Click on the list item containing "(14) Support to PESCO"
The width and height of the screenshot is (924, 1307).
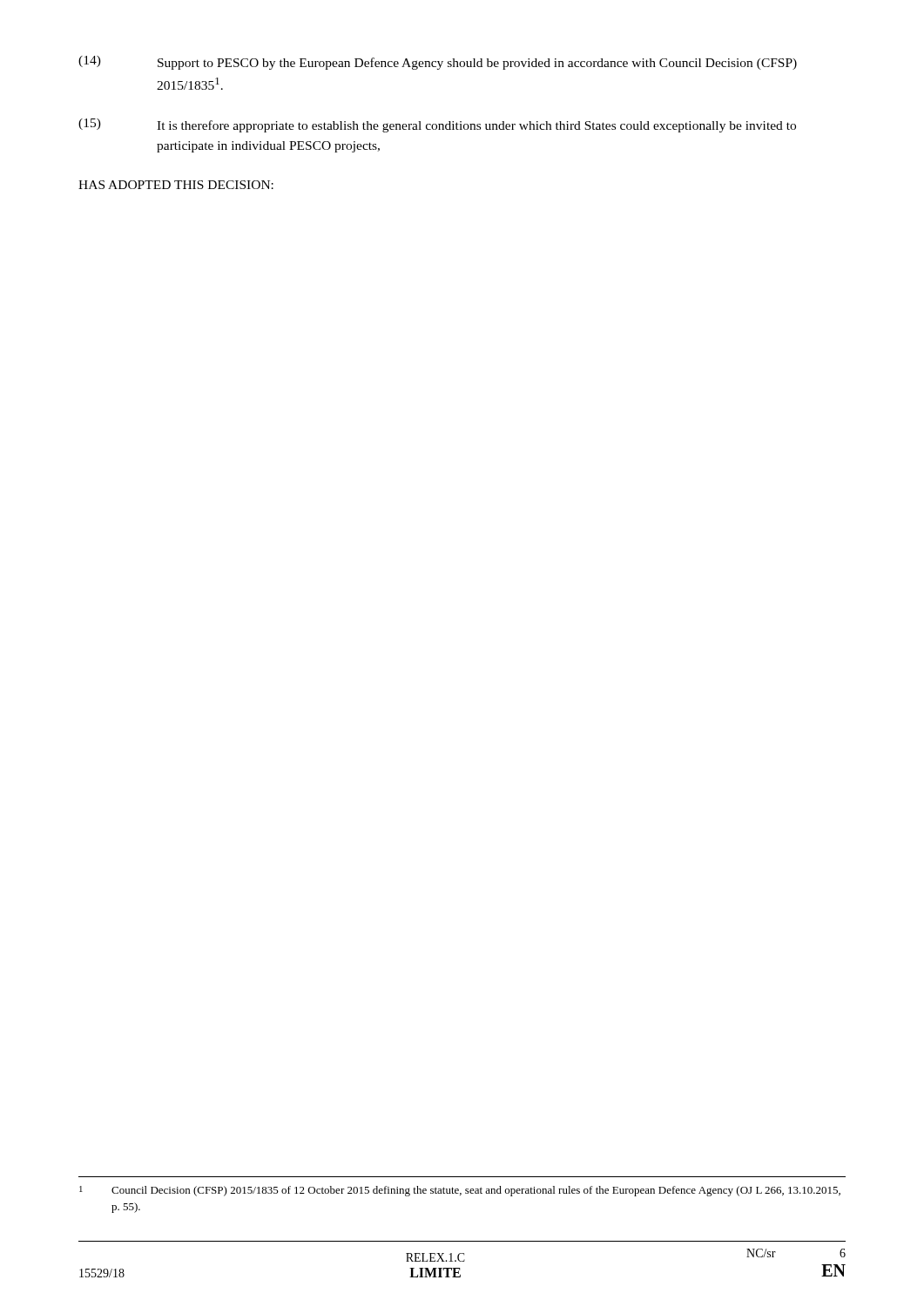tap(462, 74)
